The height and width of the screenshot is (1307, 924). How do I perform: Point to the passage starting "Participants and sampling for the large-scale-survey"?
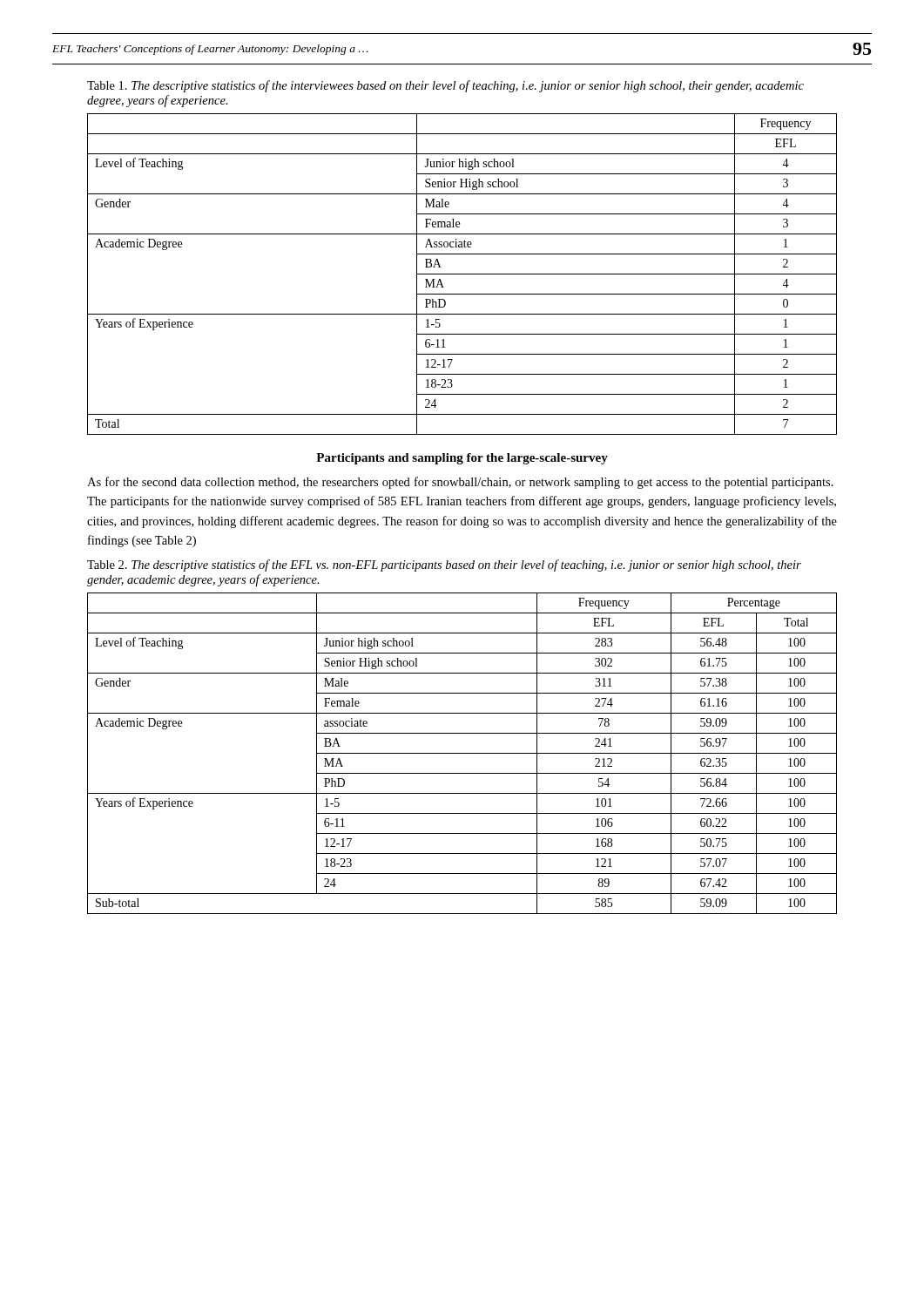click(x=462, y=457)
